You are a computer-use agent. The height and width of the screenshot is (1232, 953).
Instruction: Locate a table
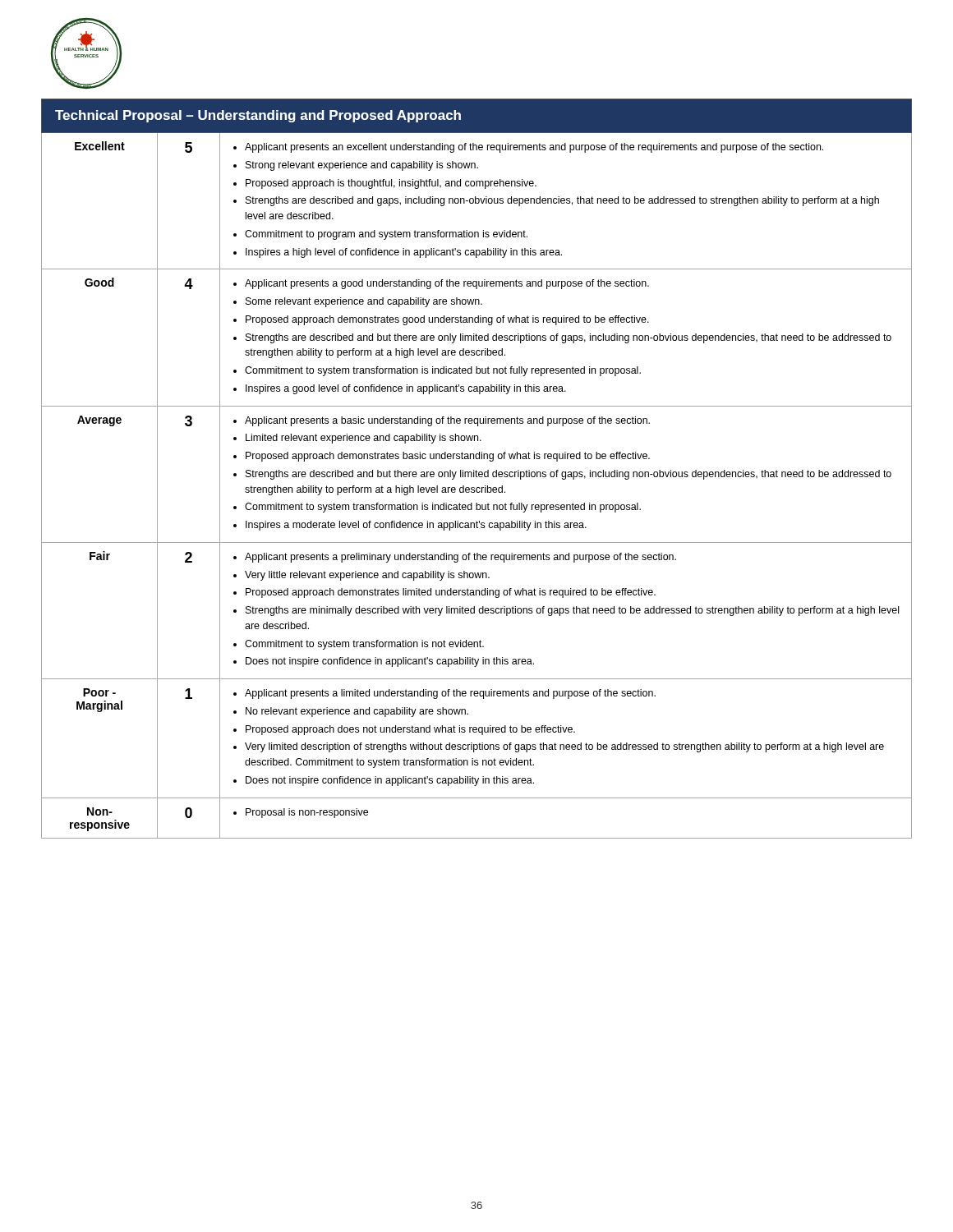[x=476, y=468]
